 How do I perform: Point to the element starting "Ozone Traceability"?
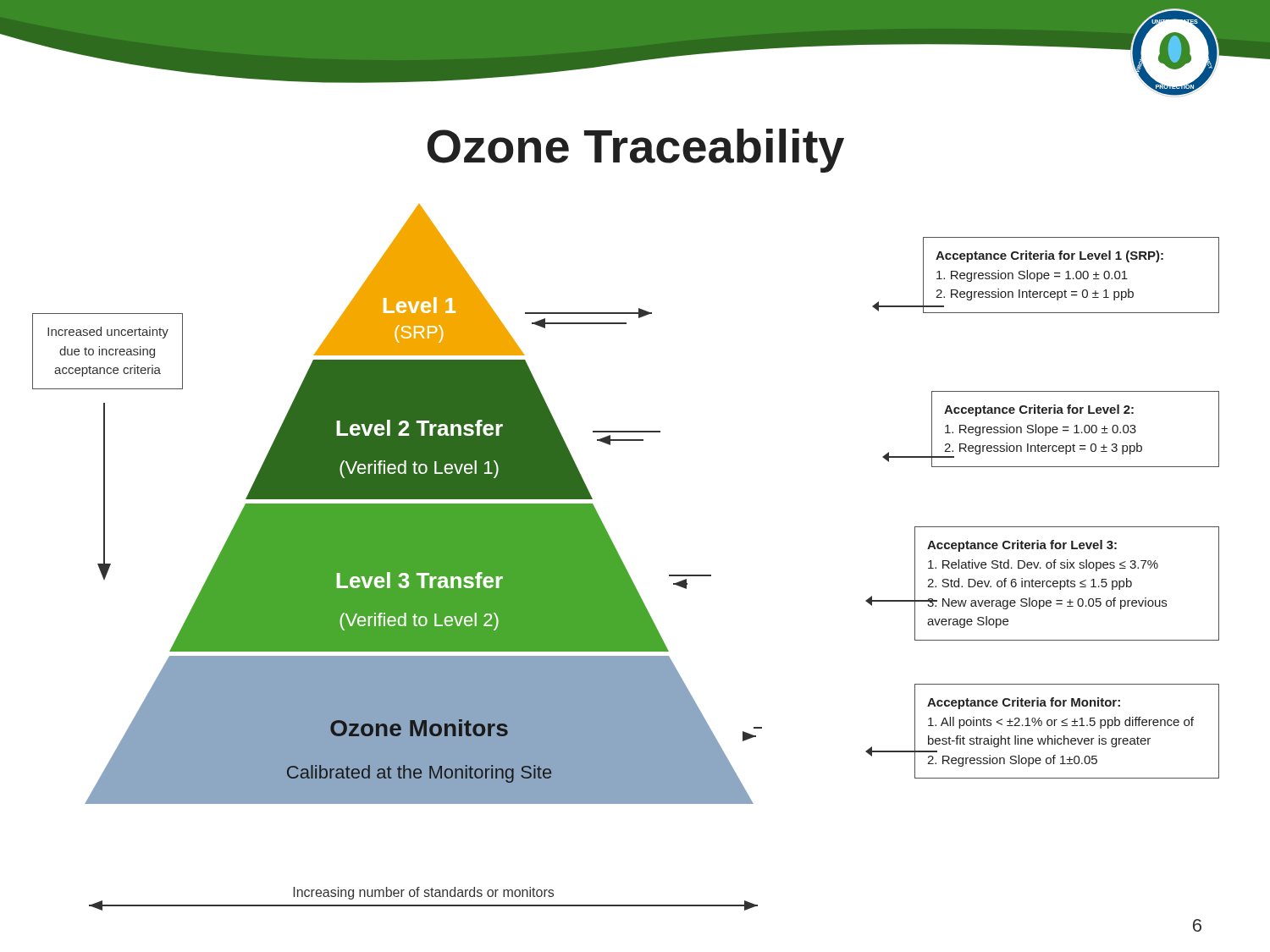[x=635, y=146]
